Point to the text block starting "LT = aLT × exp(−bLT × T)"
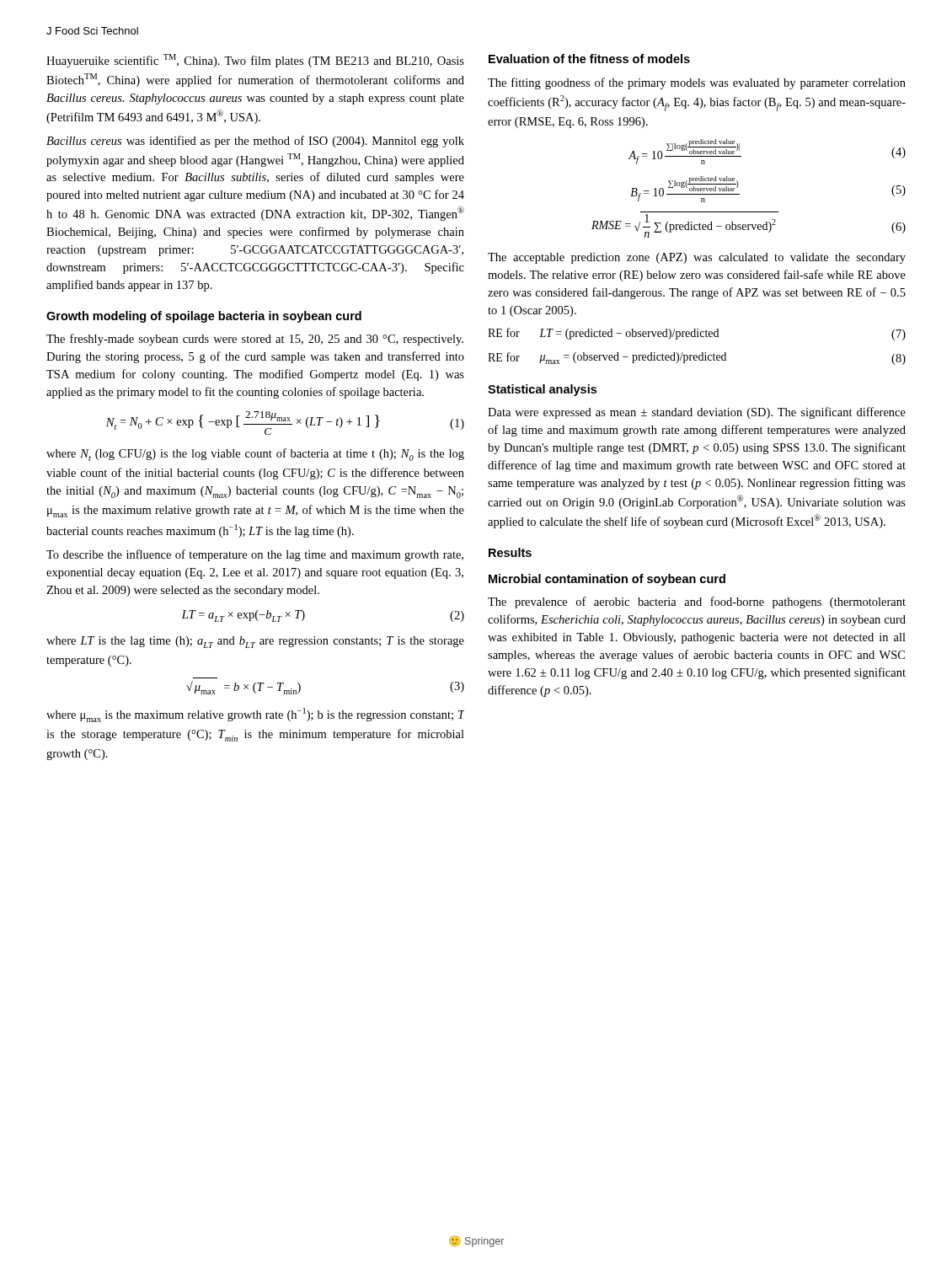This screenshot has height=1264, width=952. tap(255, 616)
